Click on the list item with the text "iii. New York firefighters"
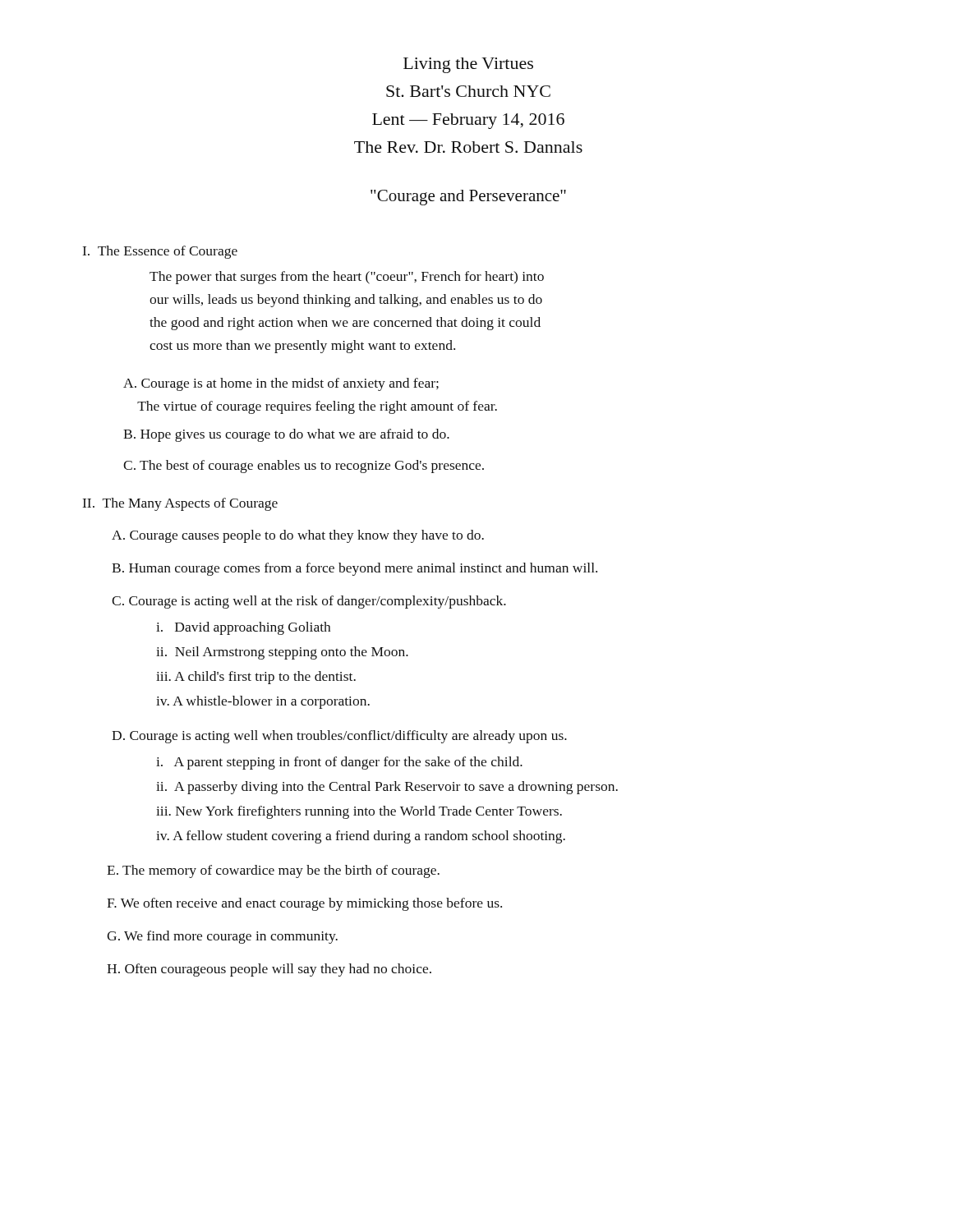The width and height of the screenshot is (953, 1232). tap(359, 811)
